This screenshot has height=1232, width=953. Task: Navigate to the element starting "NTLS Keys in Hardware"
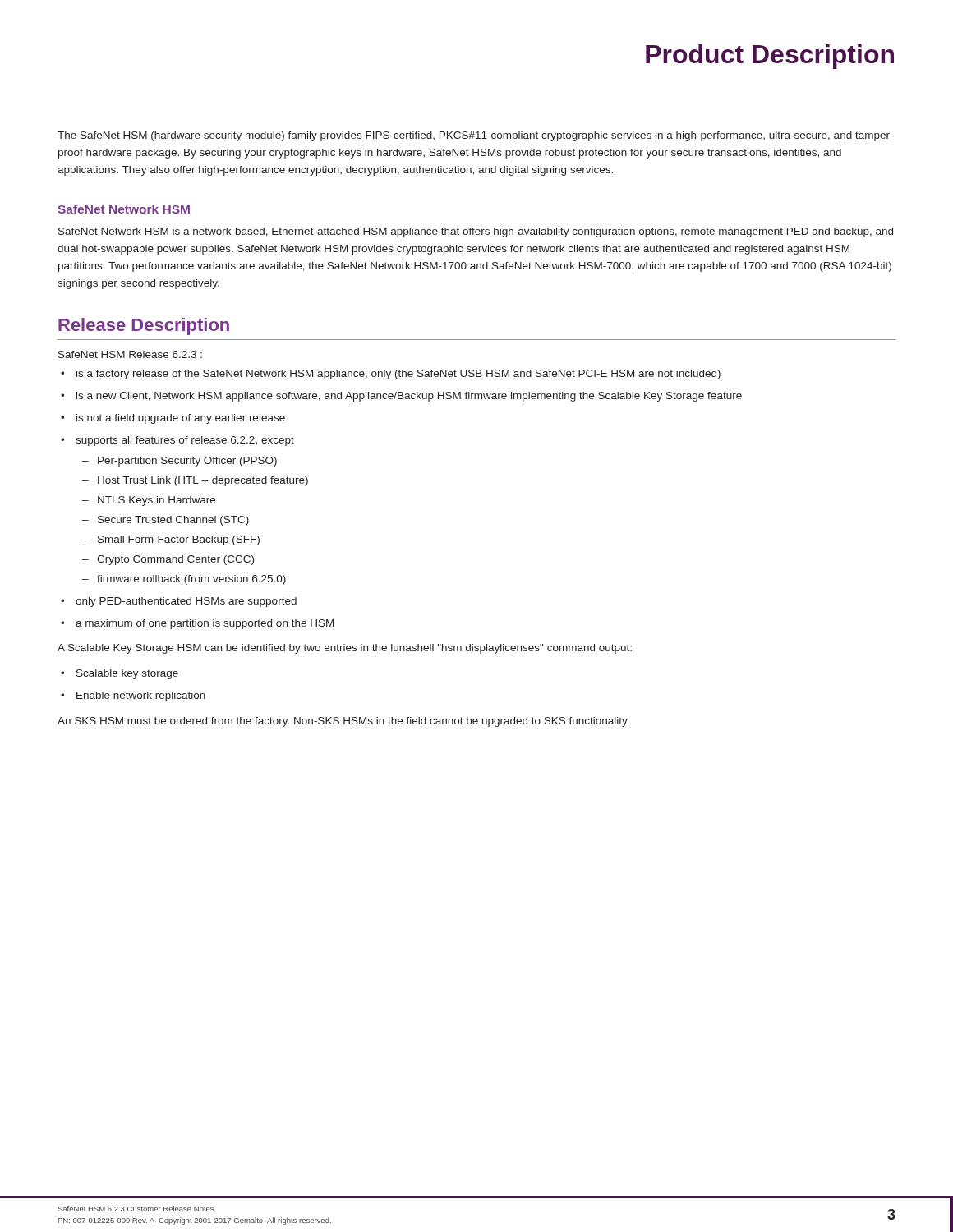point(156,500)
